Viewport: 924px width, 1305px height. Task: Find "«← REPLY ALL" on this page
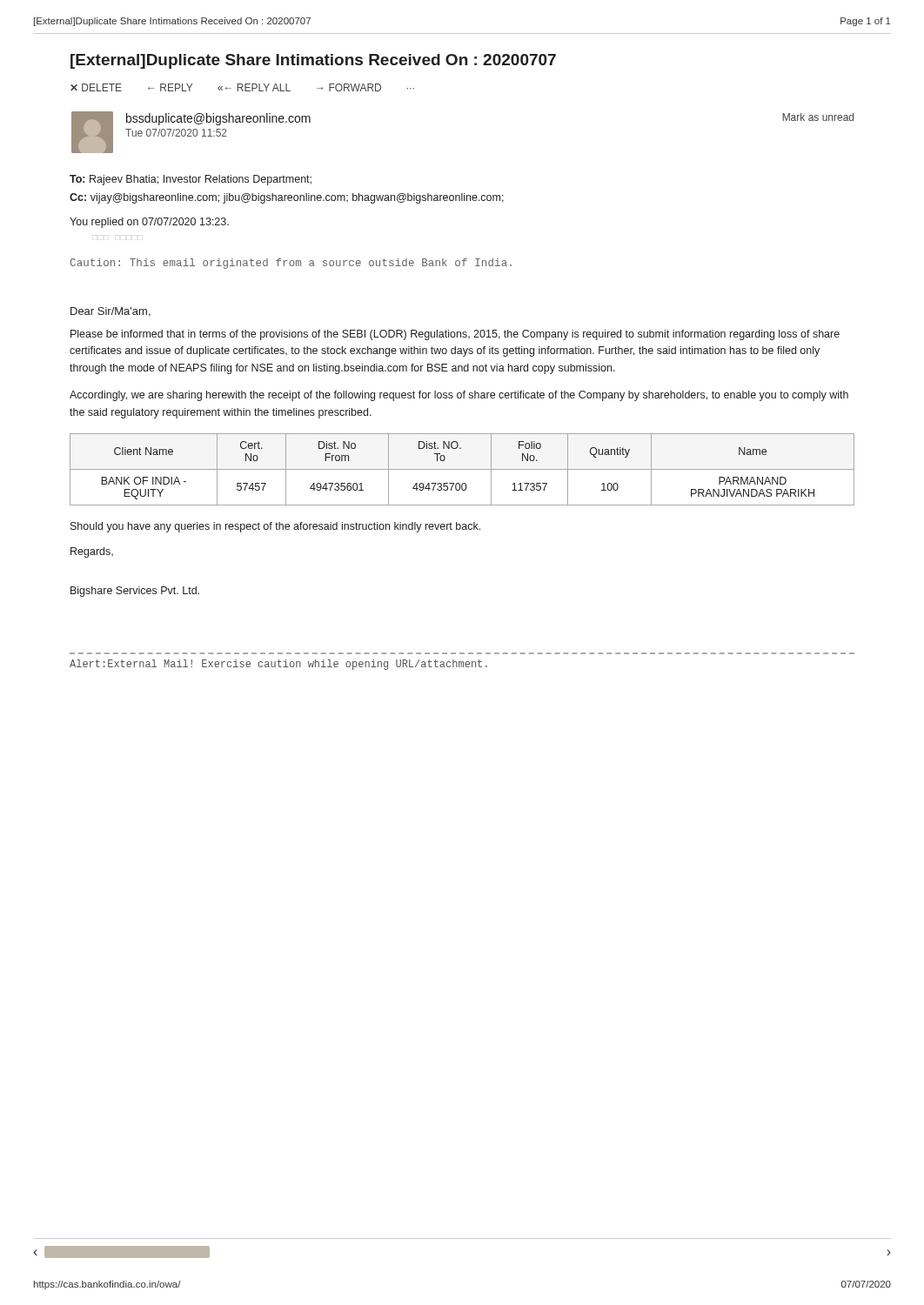pyautogui.click(x=254, y=88)
